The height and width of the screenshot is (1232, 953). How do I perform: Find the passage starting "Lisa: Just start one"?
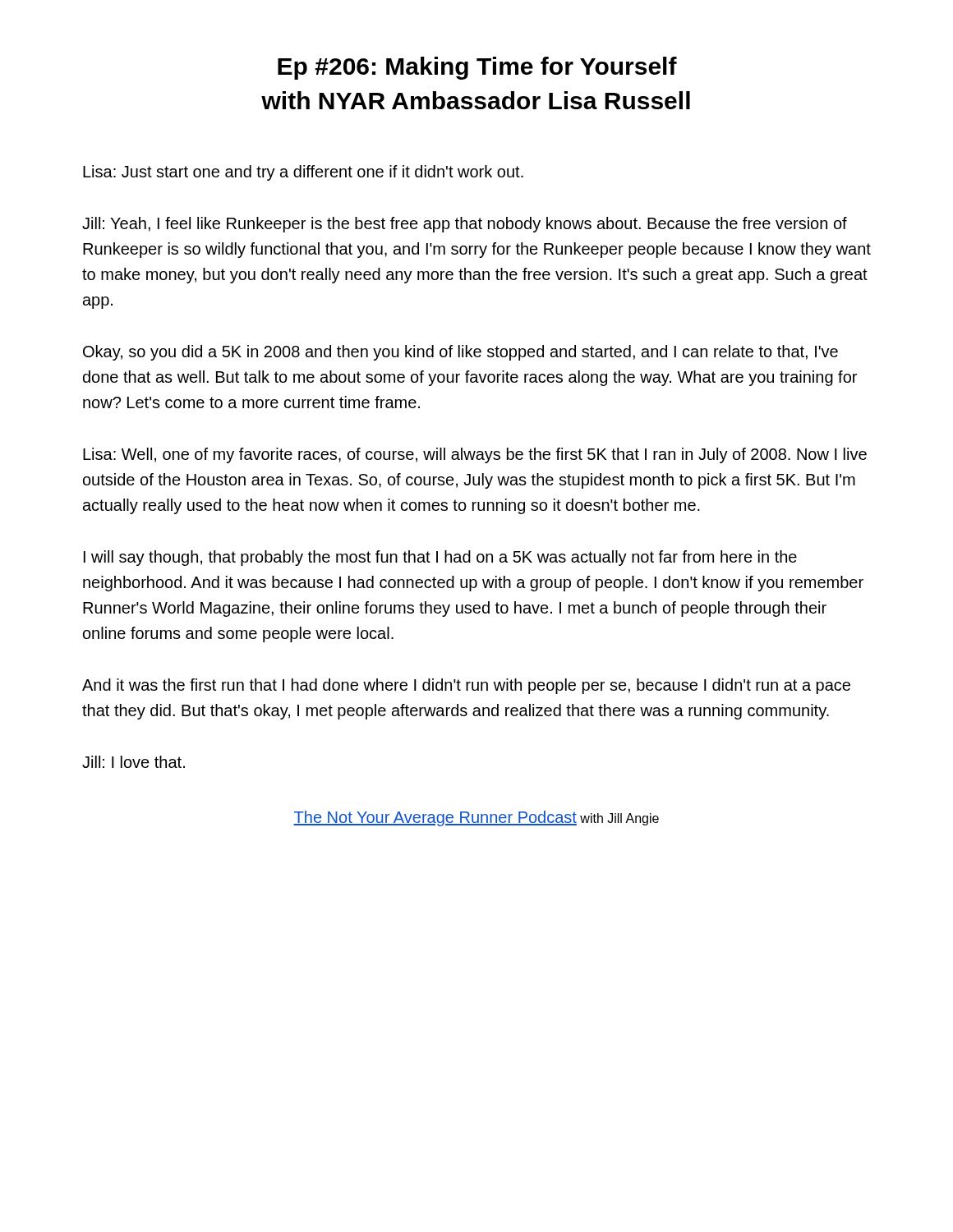coord(303,172)
